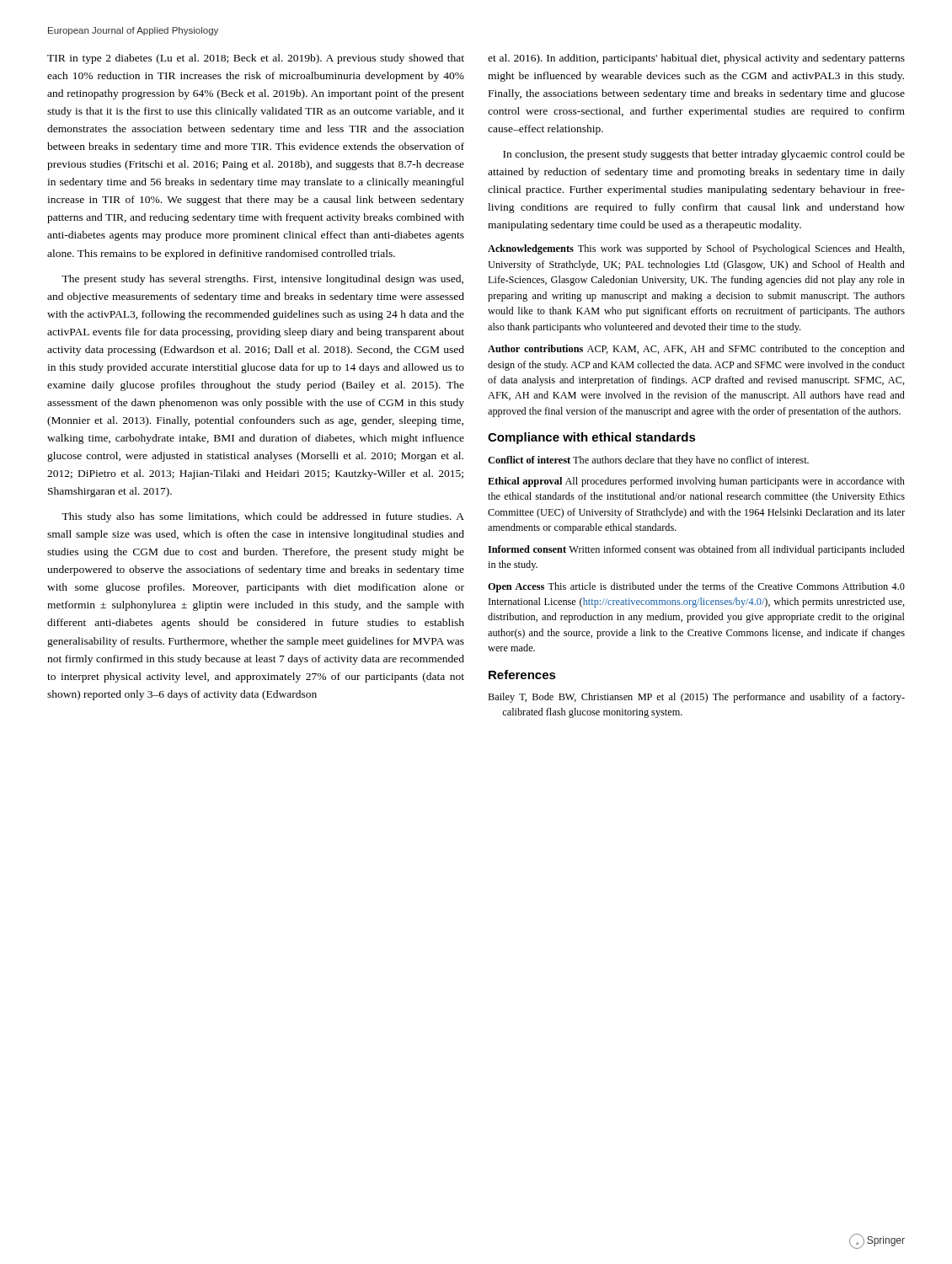Find the text block containing "TIR in type"
Image resolution: width=952 pixels, height=1264 pixels.
click(256, 376)
